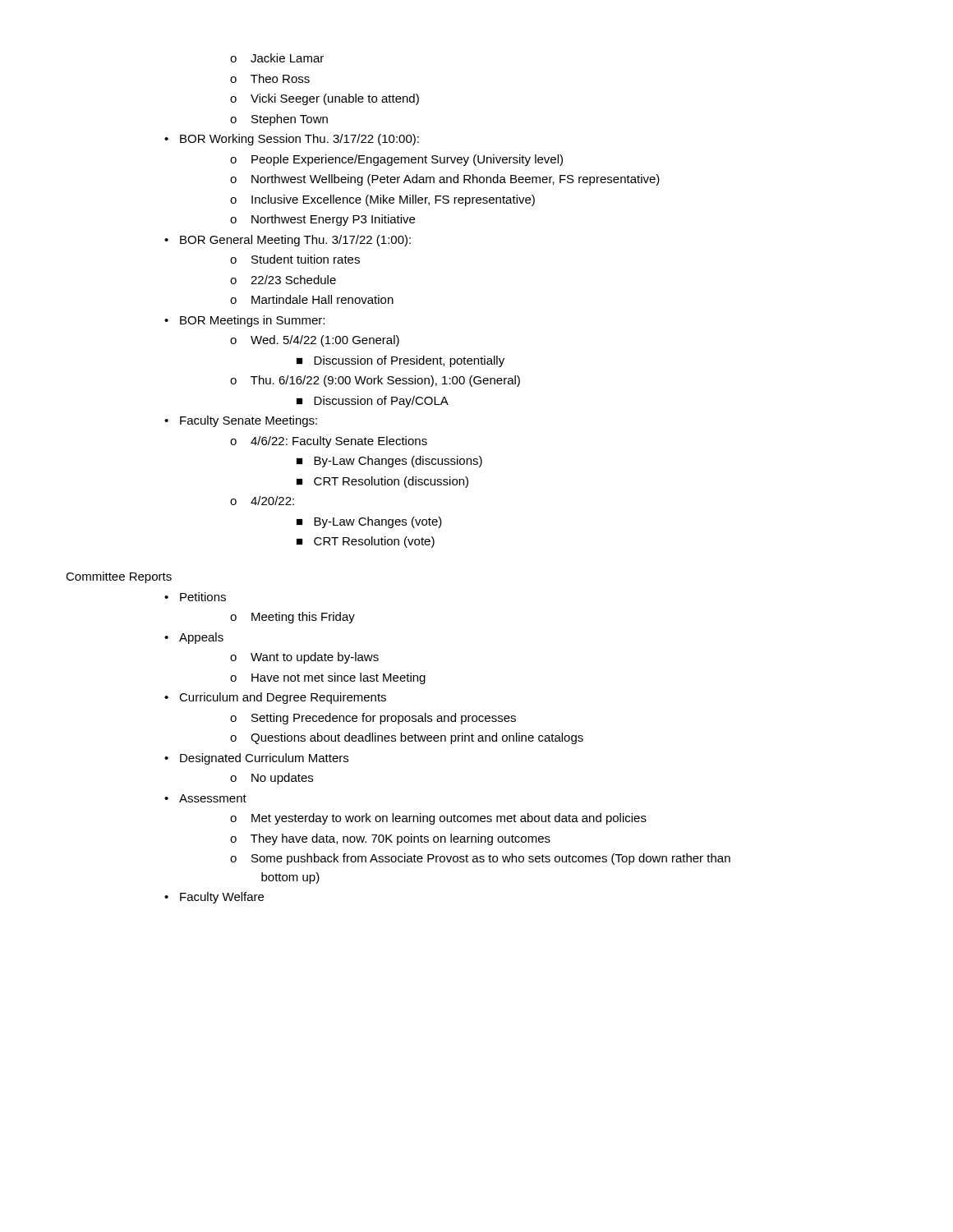The width and height of the screenshot is (953, 1232).
Task: Point to the block starting "o They have data,"
Action: click(390, 838)
